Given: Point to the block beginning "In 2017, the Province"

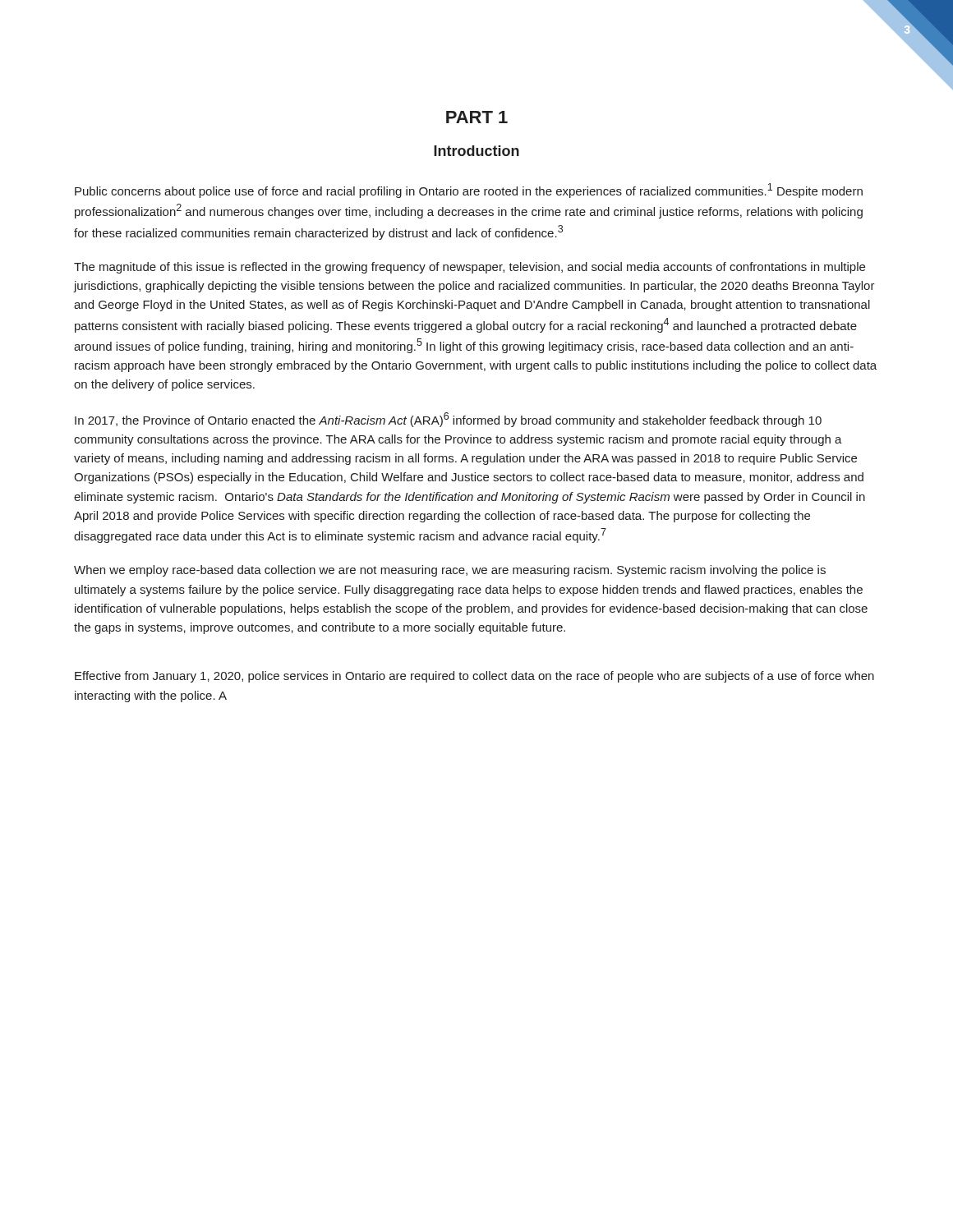Looking at the screenshot, I should pos(470,477).
